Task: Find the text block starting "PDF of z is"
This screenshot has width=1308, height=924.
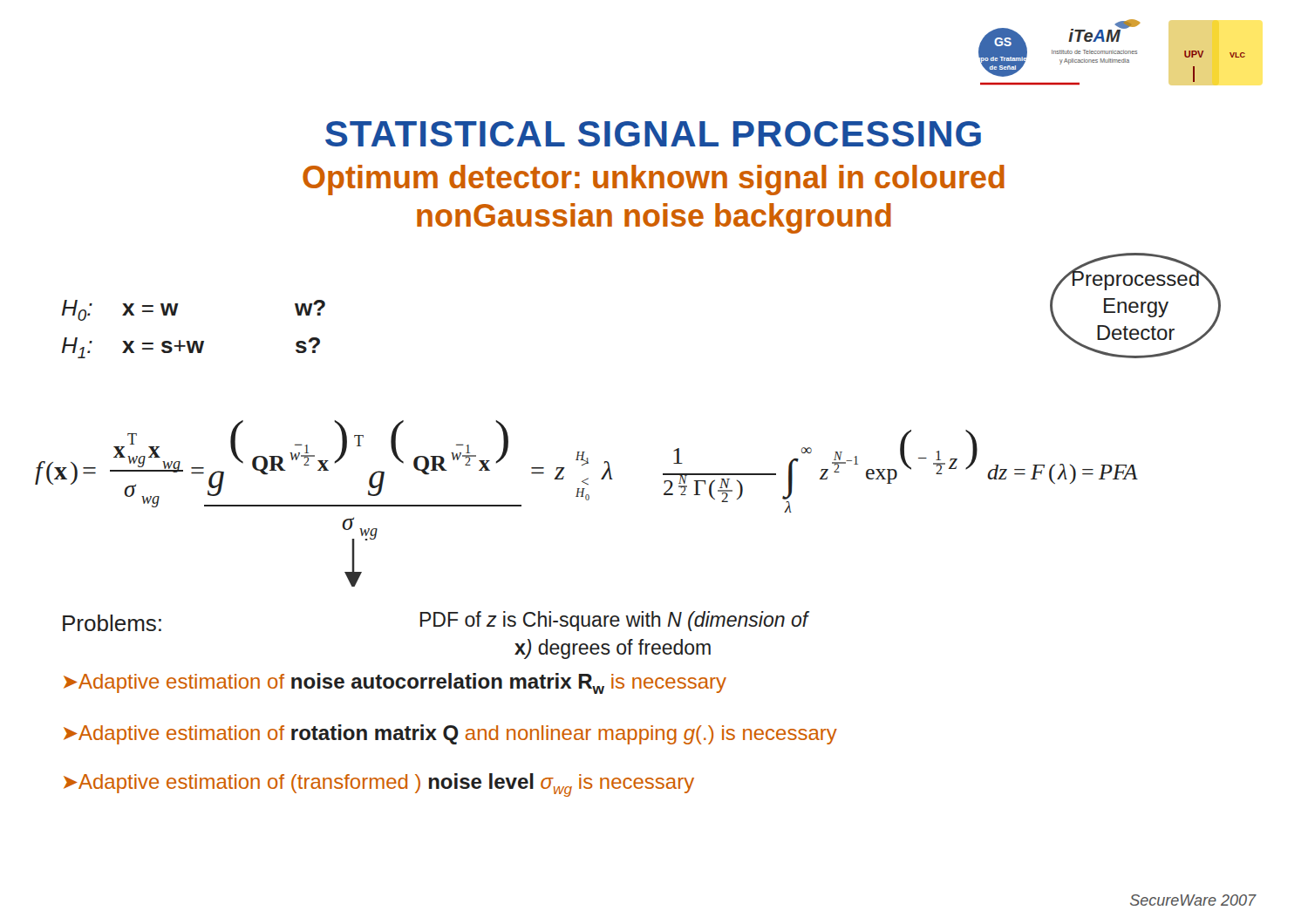Action: (613, 634)
